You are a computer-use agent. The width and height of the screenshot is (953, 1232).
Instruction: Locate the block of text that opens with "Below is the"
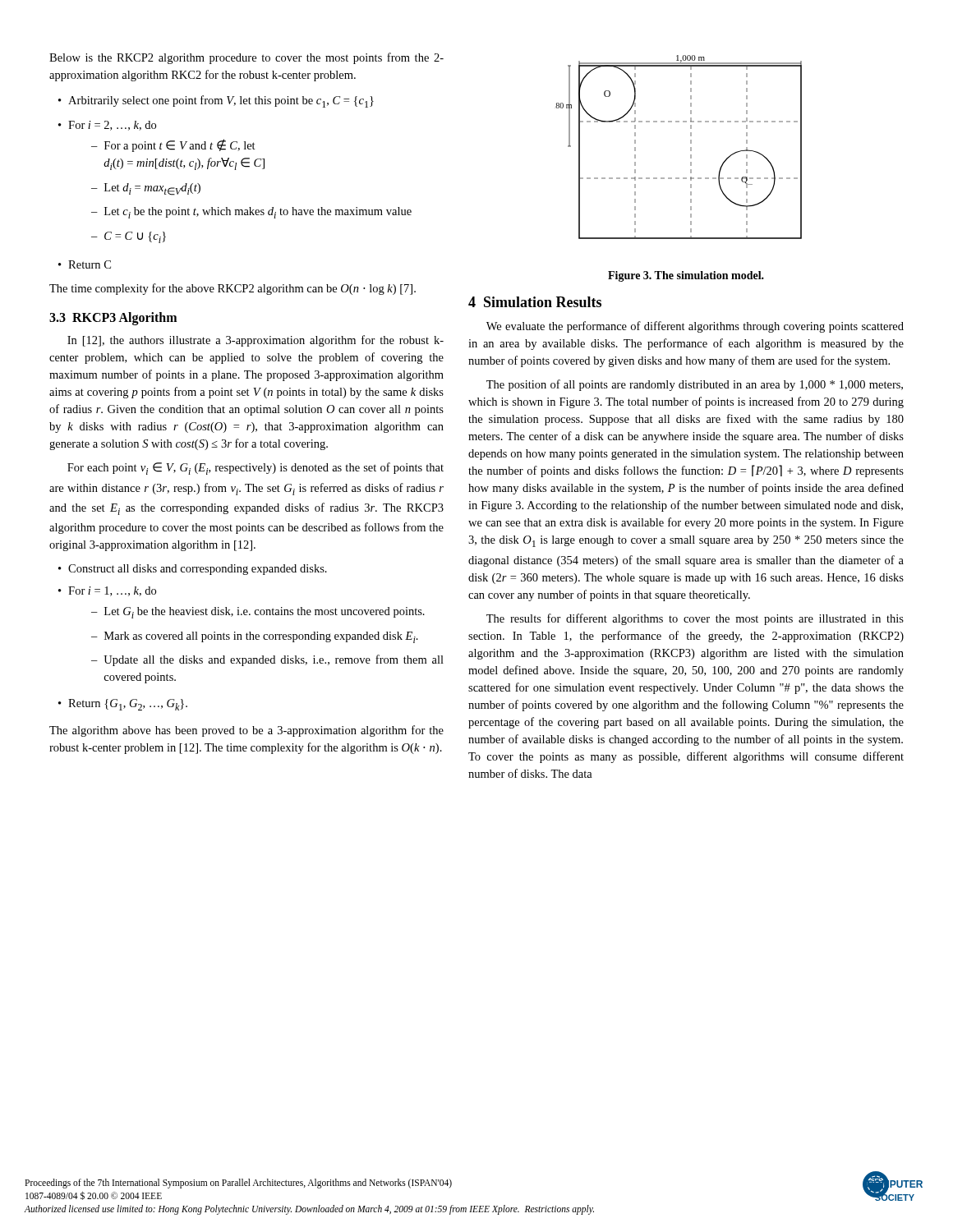[x=246, y=66]
